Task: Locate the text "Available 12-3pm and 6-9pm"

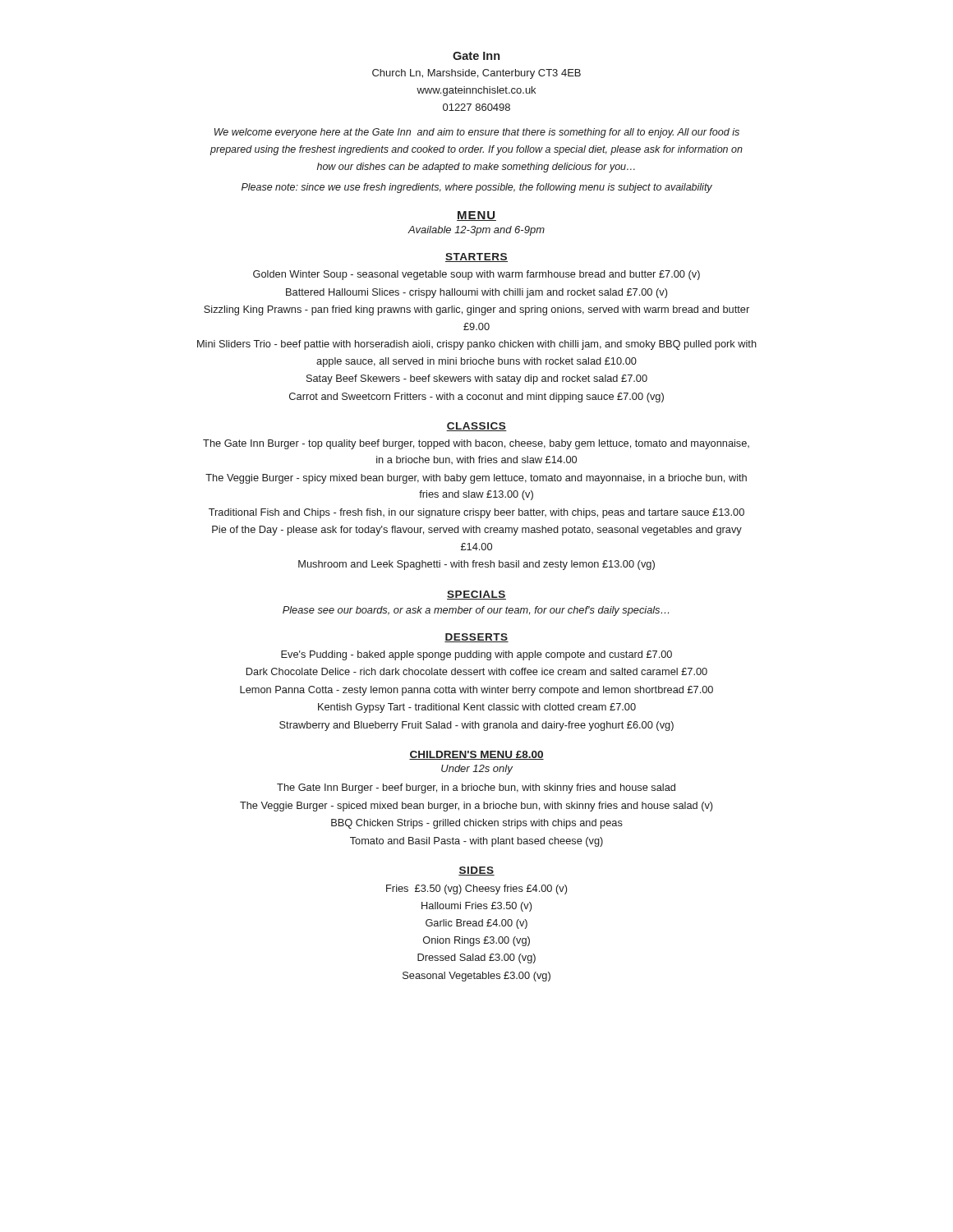Action: [476, 230]
